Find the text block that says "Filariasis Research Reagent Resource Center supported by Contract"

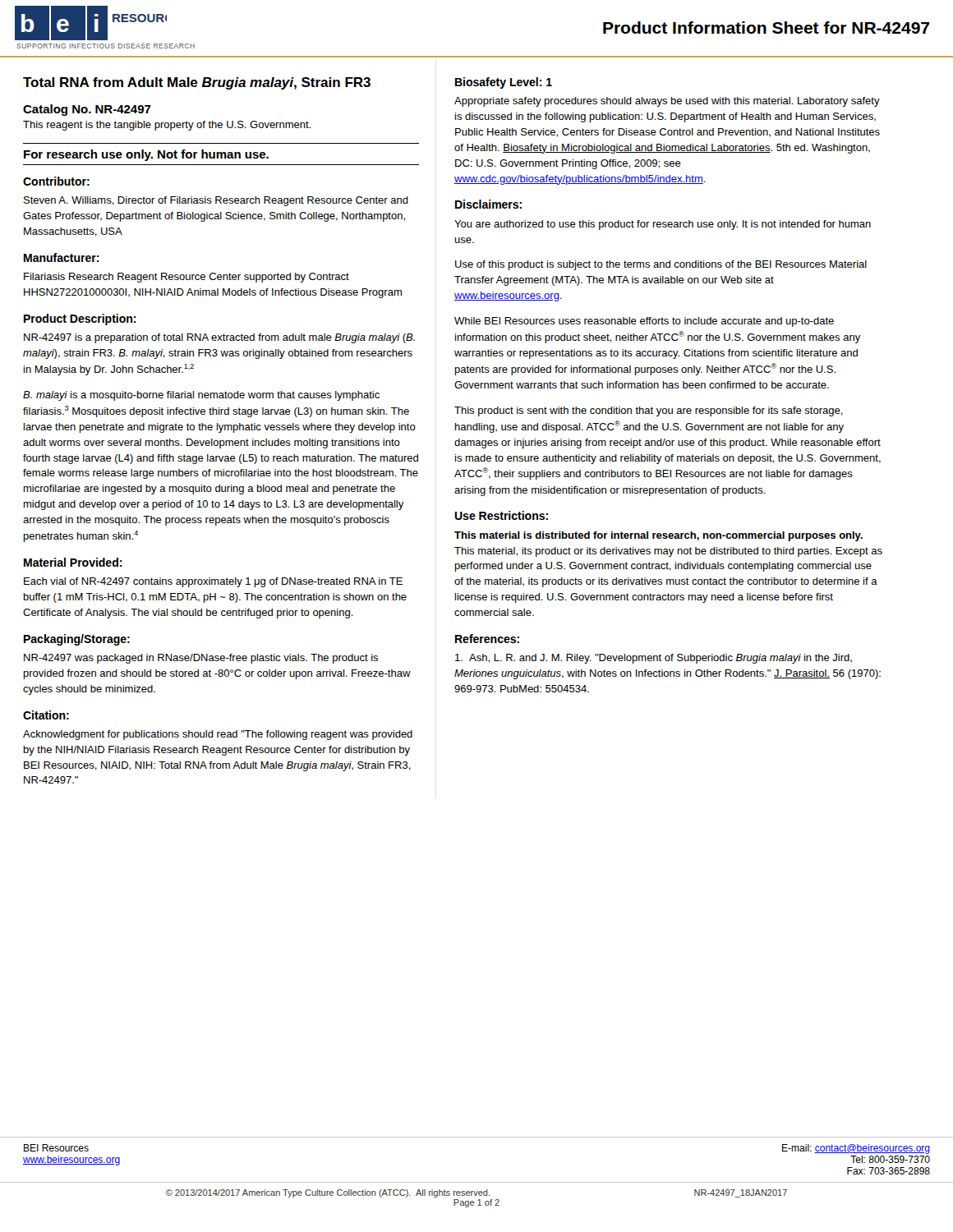(221, 285)
